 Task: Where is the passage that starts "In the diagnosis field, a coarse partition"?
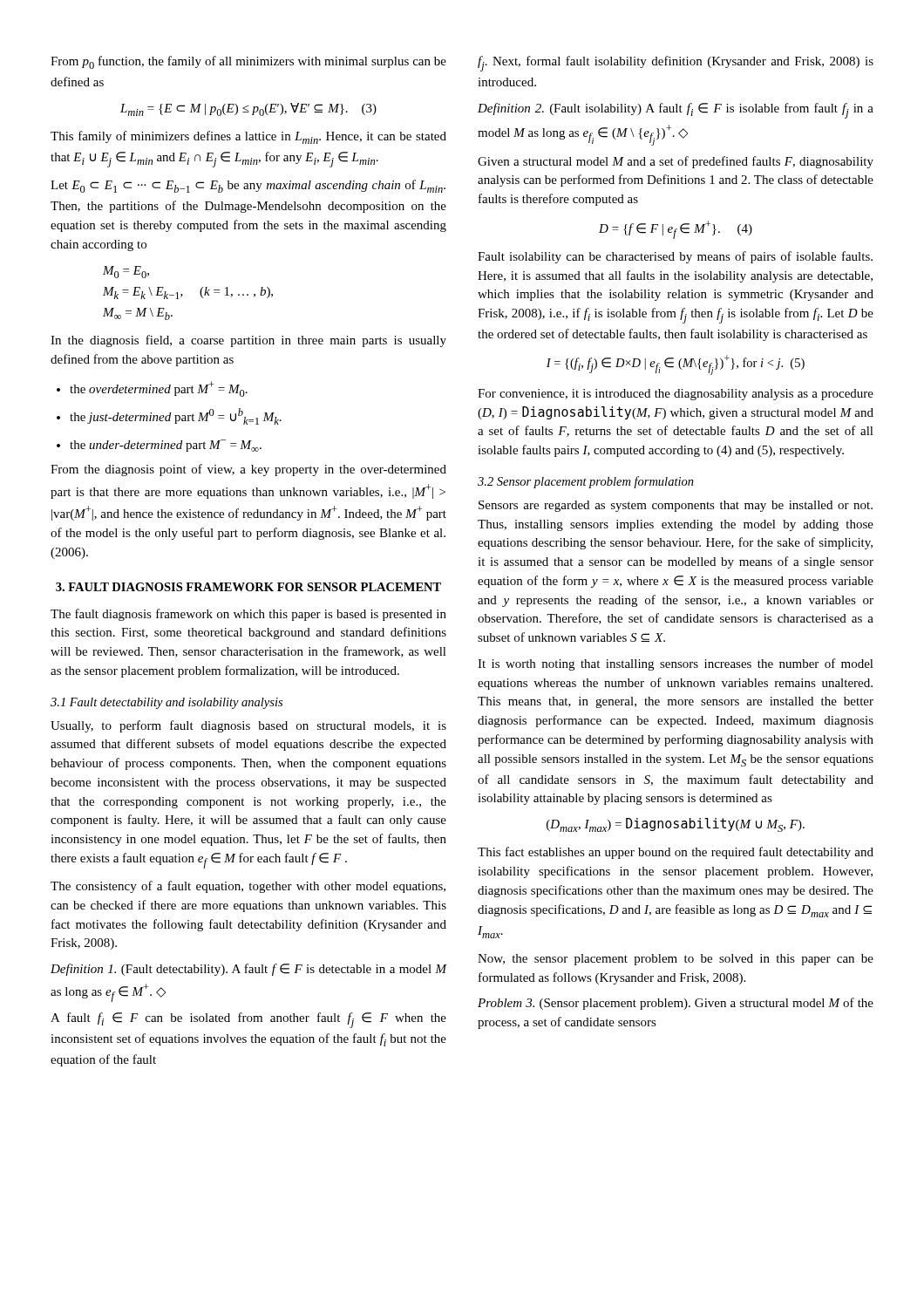pos(248,350)
